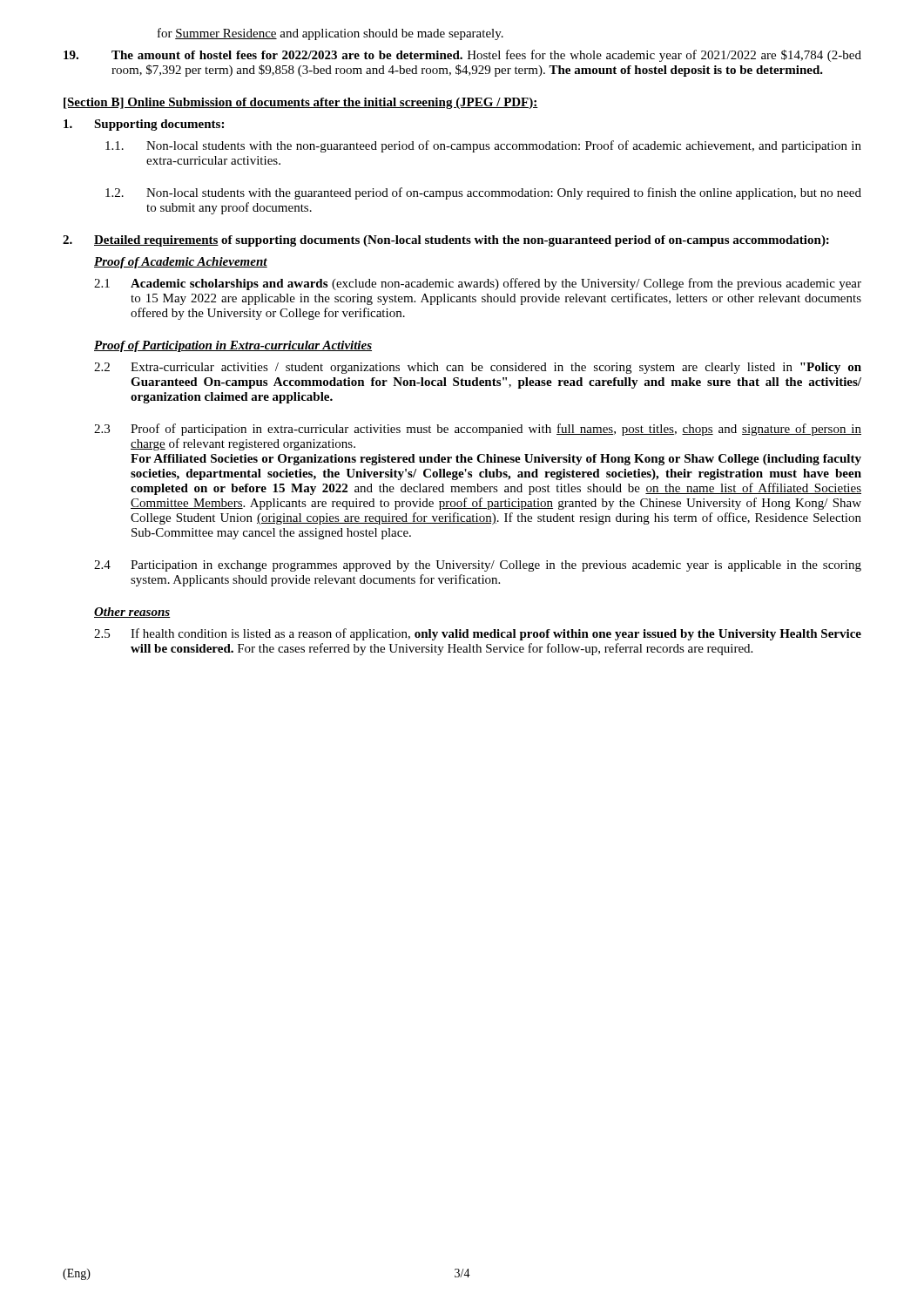Viewport: 924px width, 1307px height.
Task: Locate the list item with the text "19. The amount of hostel"
Action: coord(462,63)
